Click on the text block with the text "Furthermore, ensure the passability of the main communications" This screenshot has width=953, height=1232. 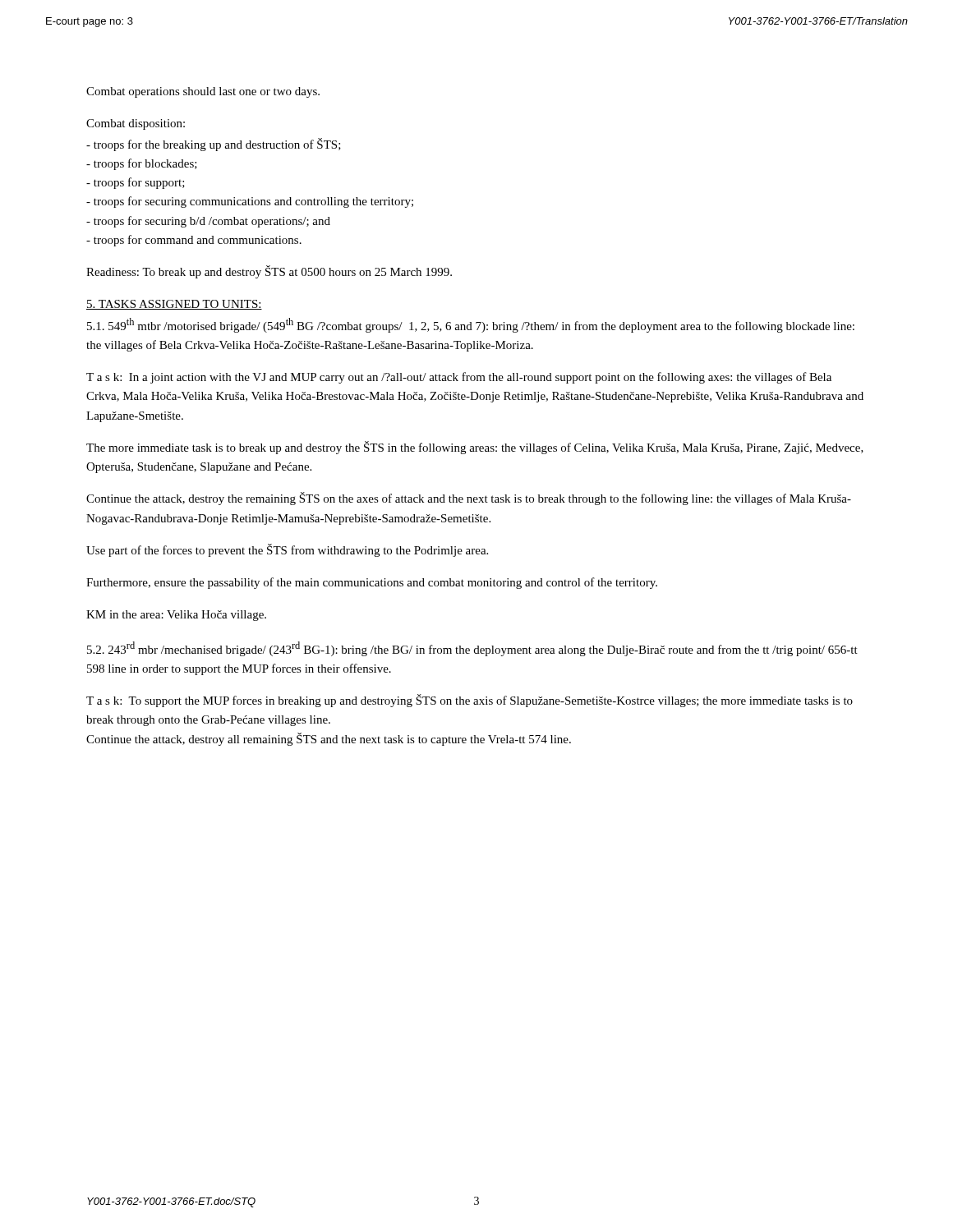click(372, 582)
